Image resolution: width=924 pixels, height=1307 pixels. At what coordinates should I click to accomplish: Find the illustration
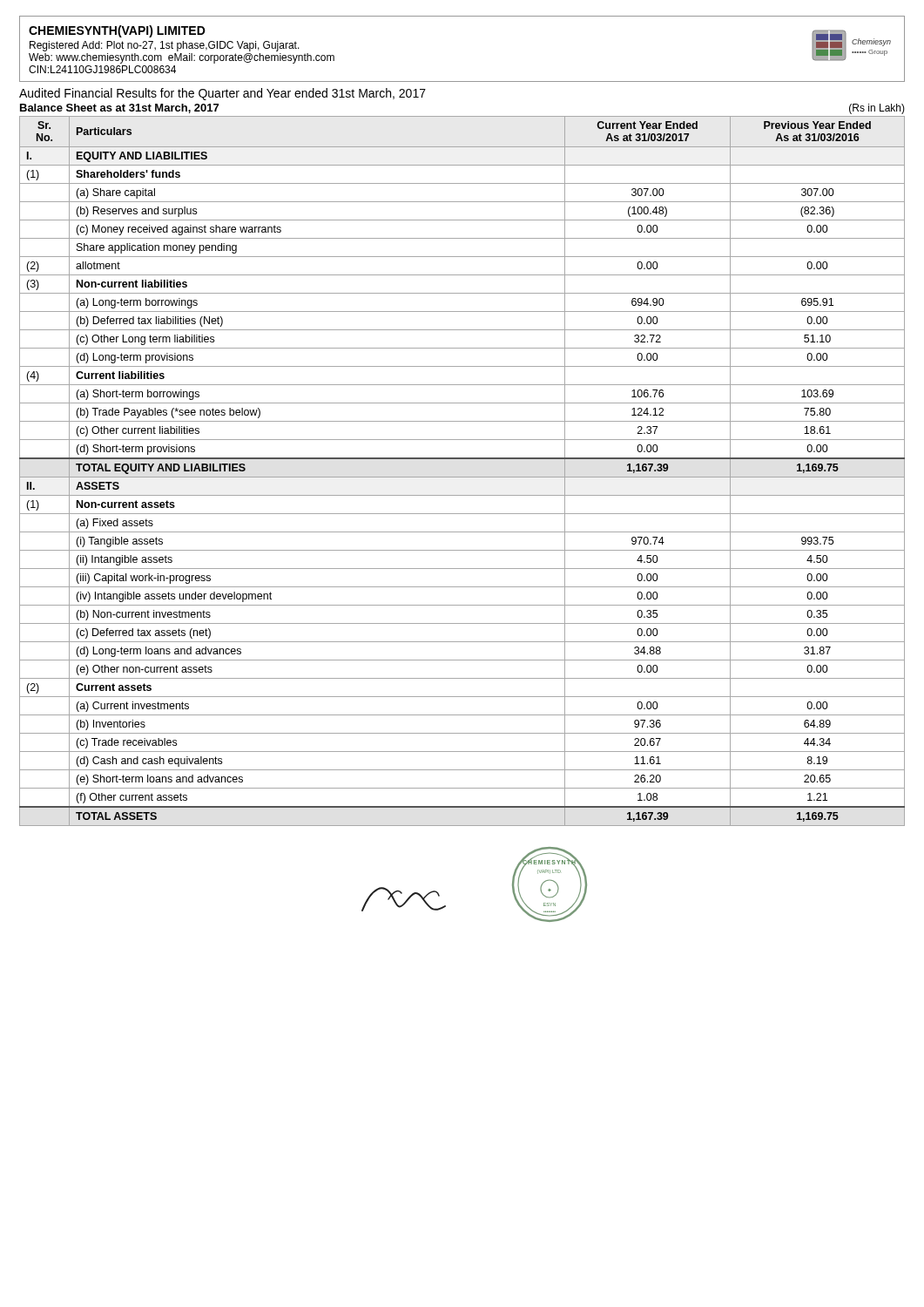tap(462, 884)
